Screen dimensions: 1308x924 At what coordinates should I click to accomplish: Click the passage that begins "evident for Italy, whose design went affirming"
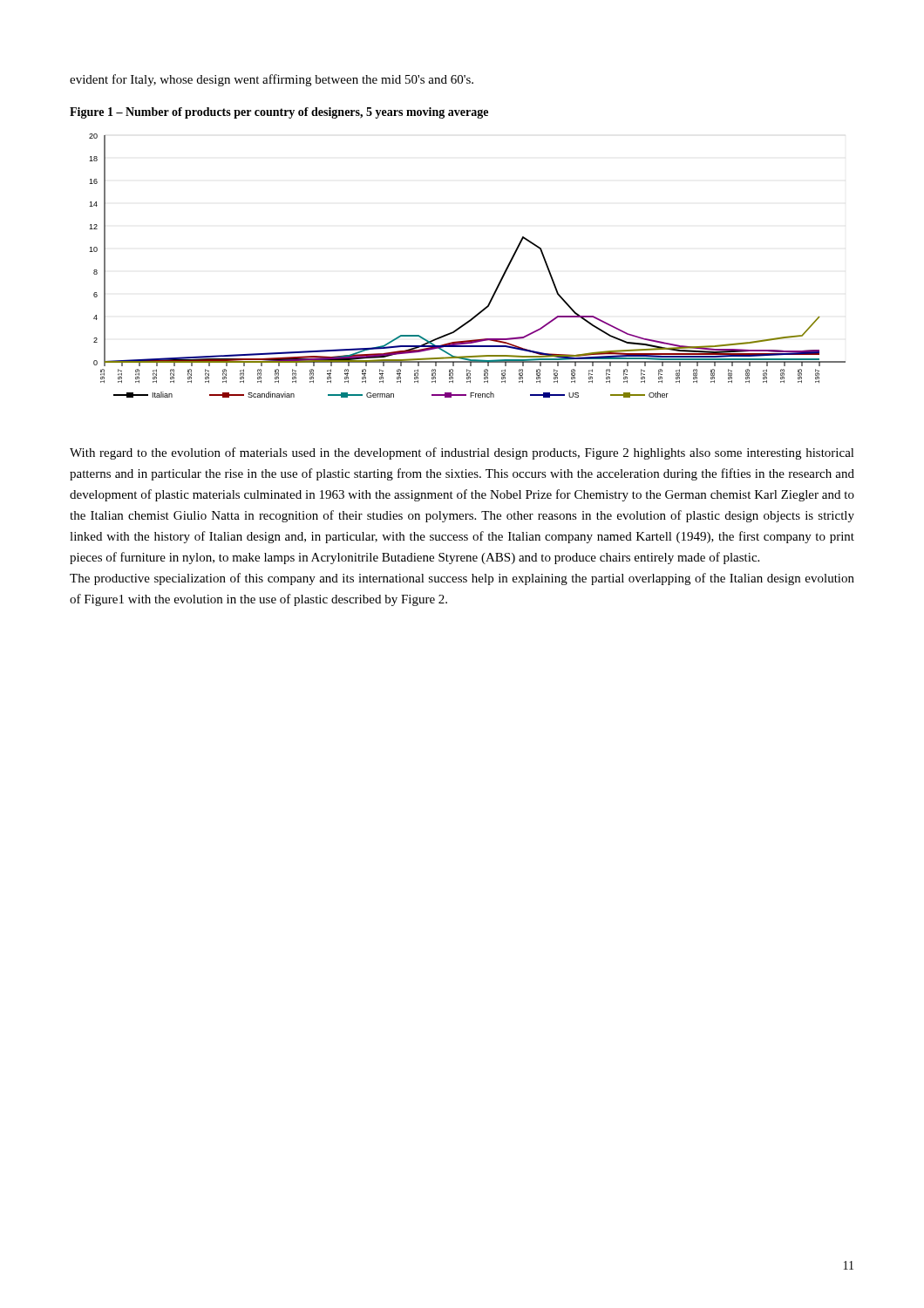click(x=272, y=79)
